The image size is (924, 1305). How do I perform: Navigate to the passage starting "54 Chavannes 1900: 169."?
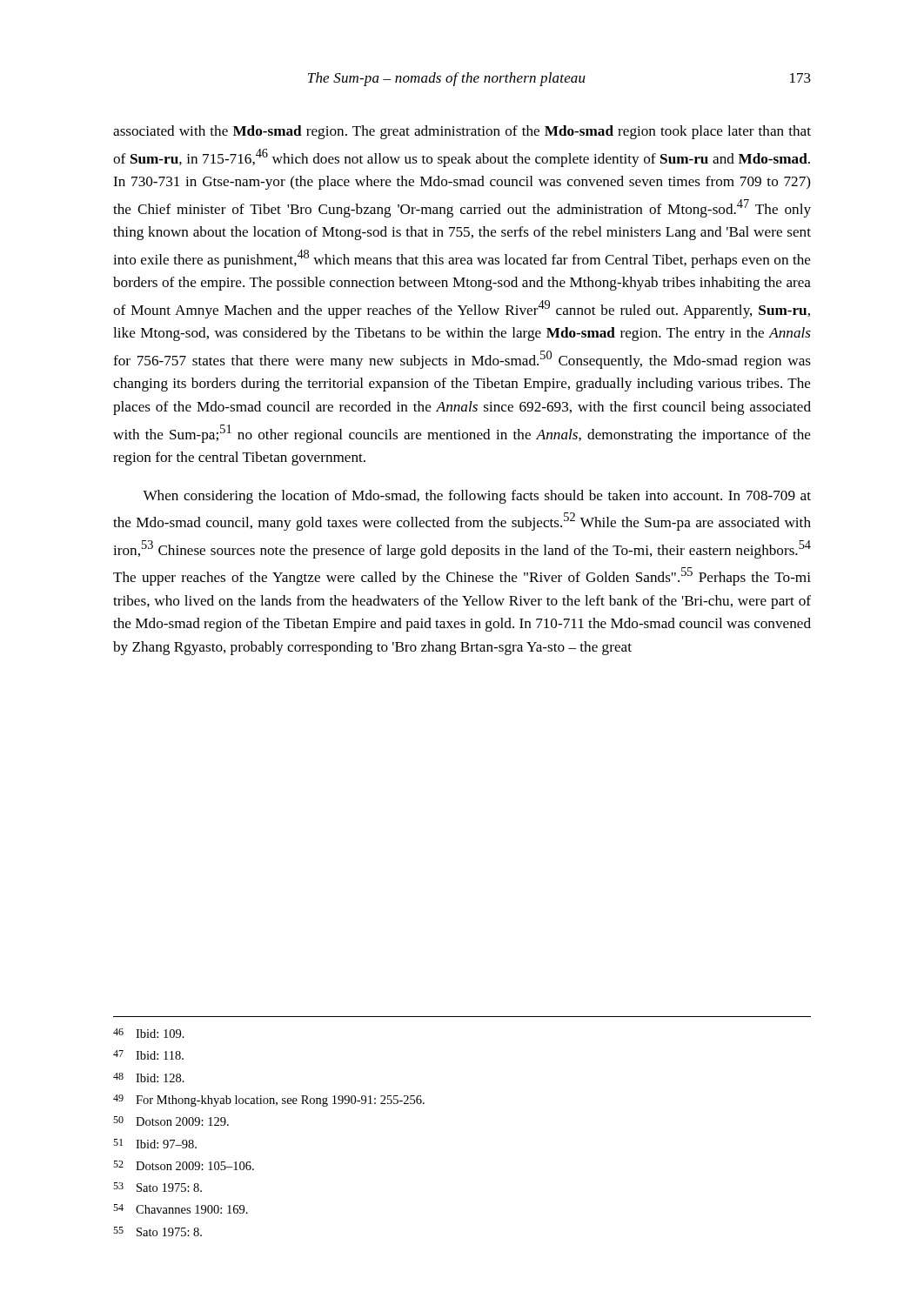point(181,1211)
